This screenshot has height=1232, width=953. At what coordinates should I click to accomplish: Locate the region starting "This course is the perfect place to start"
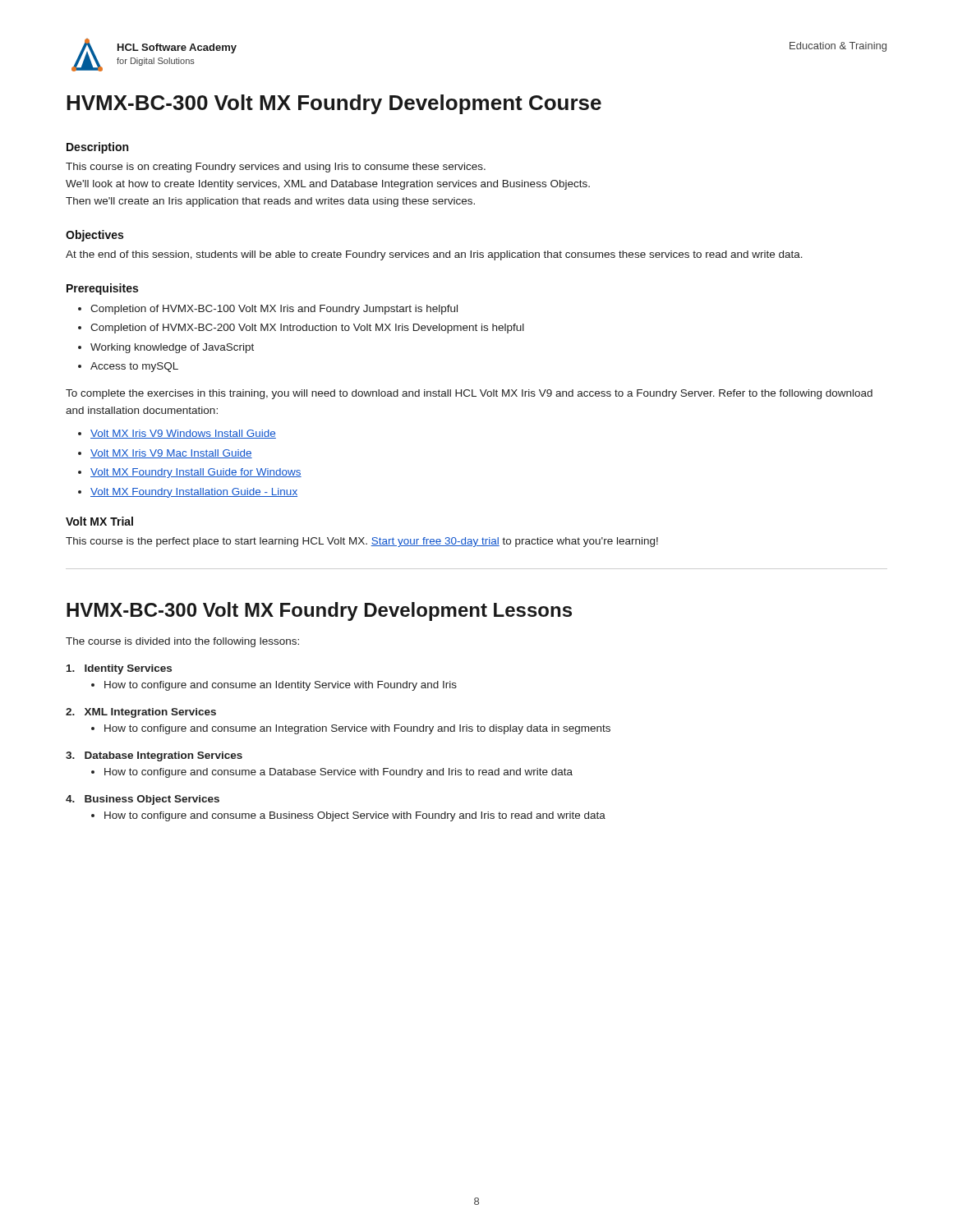click(362, 541)
